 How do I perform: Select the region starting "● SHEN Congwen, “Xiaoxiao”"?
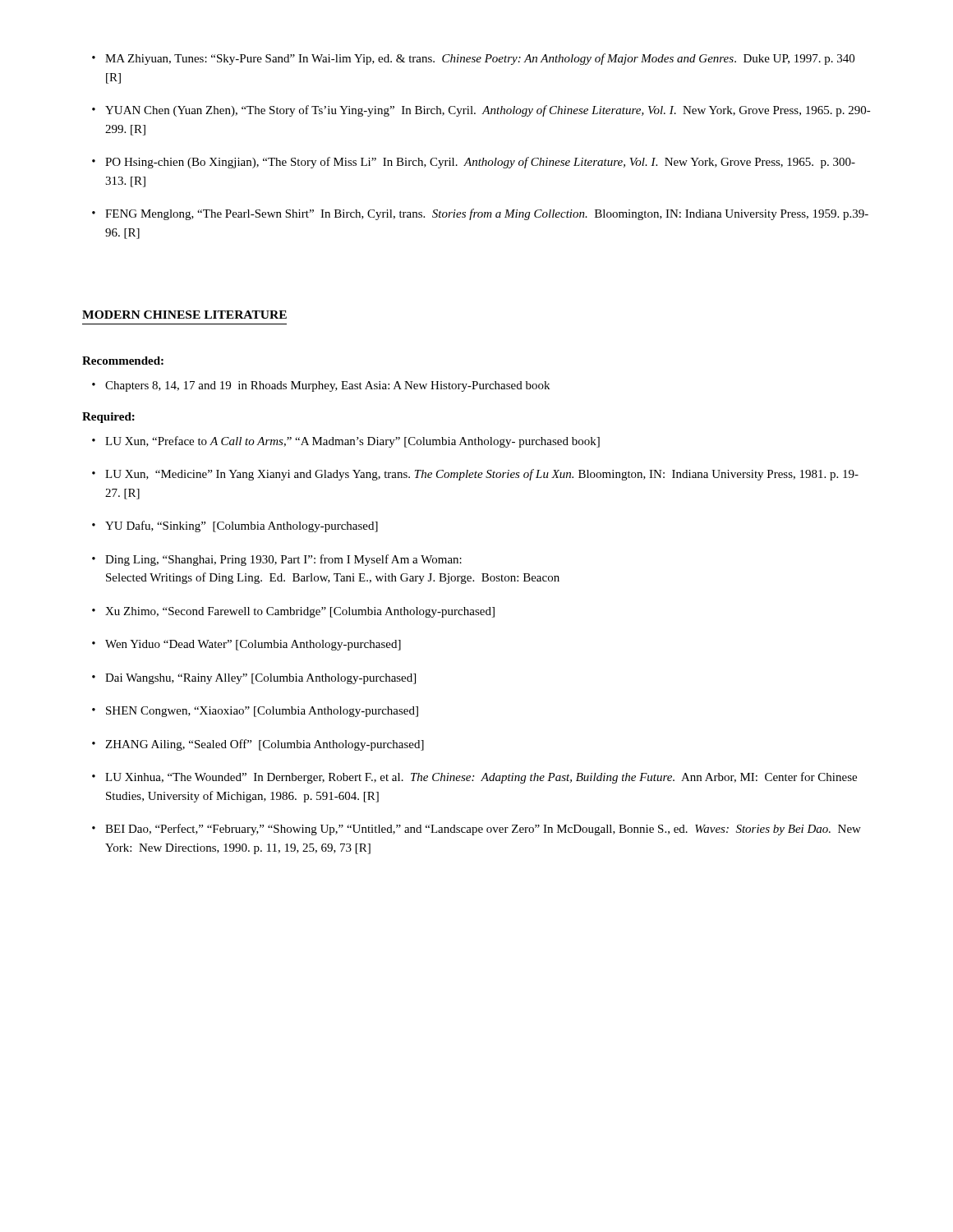pyautogui.click(x=255, y=712)
